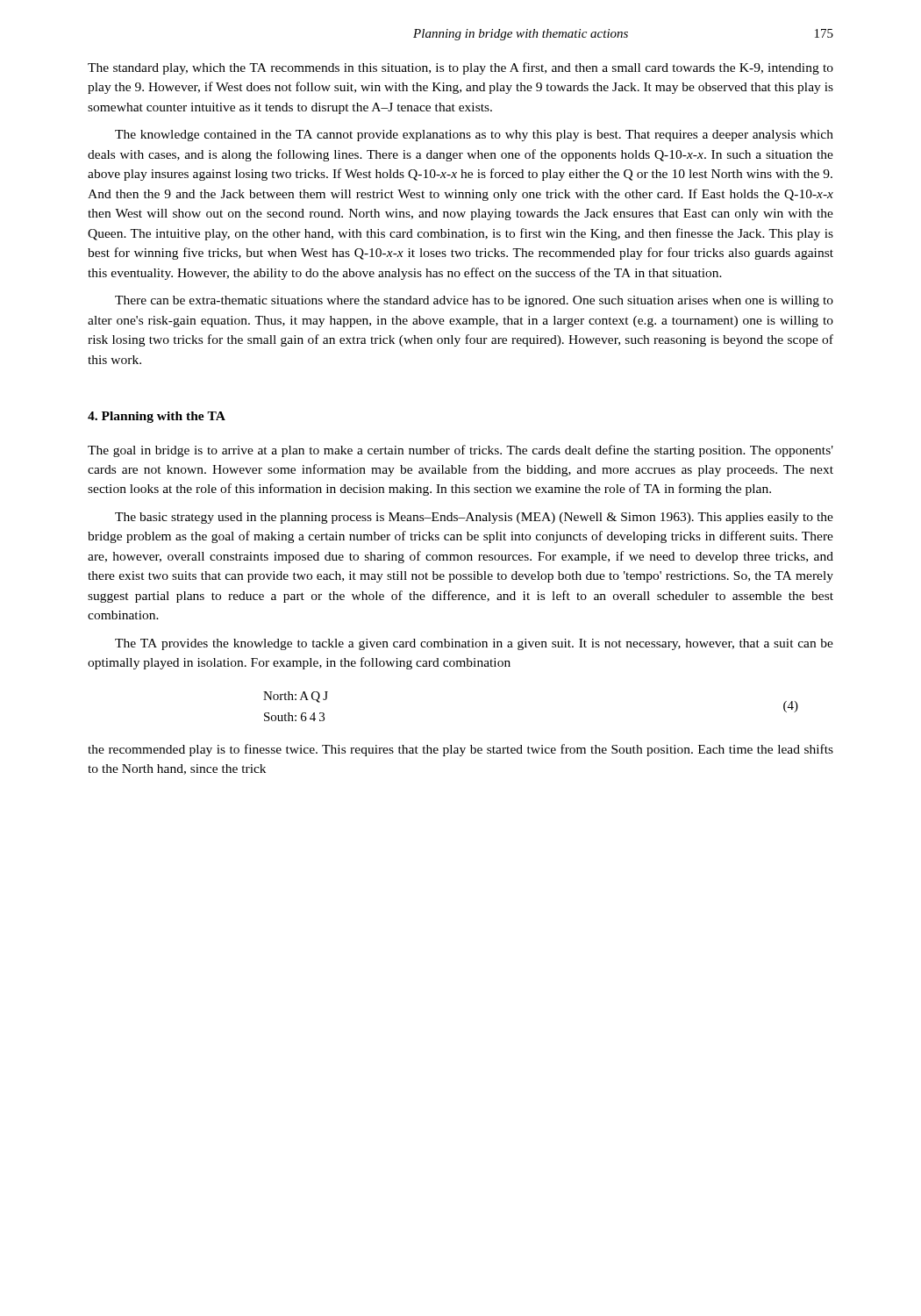The width and height of the screenshot is (921, 1316).
Task: Click on the element starting "The basic strategy used in the planning"
Action: [460, 566]
